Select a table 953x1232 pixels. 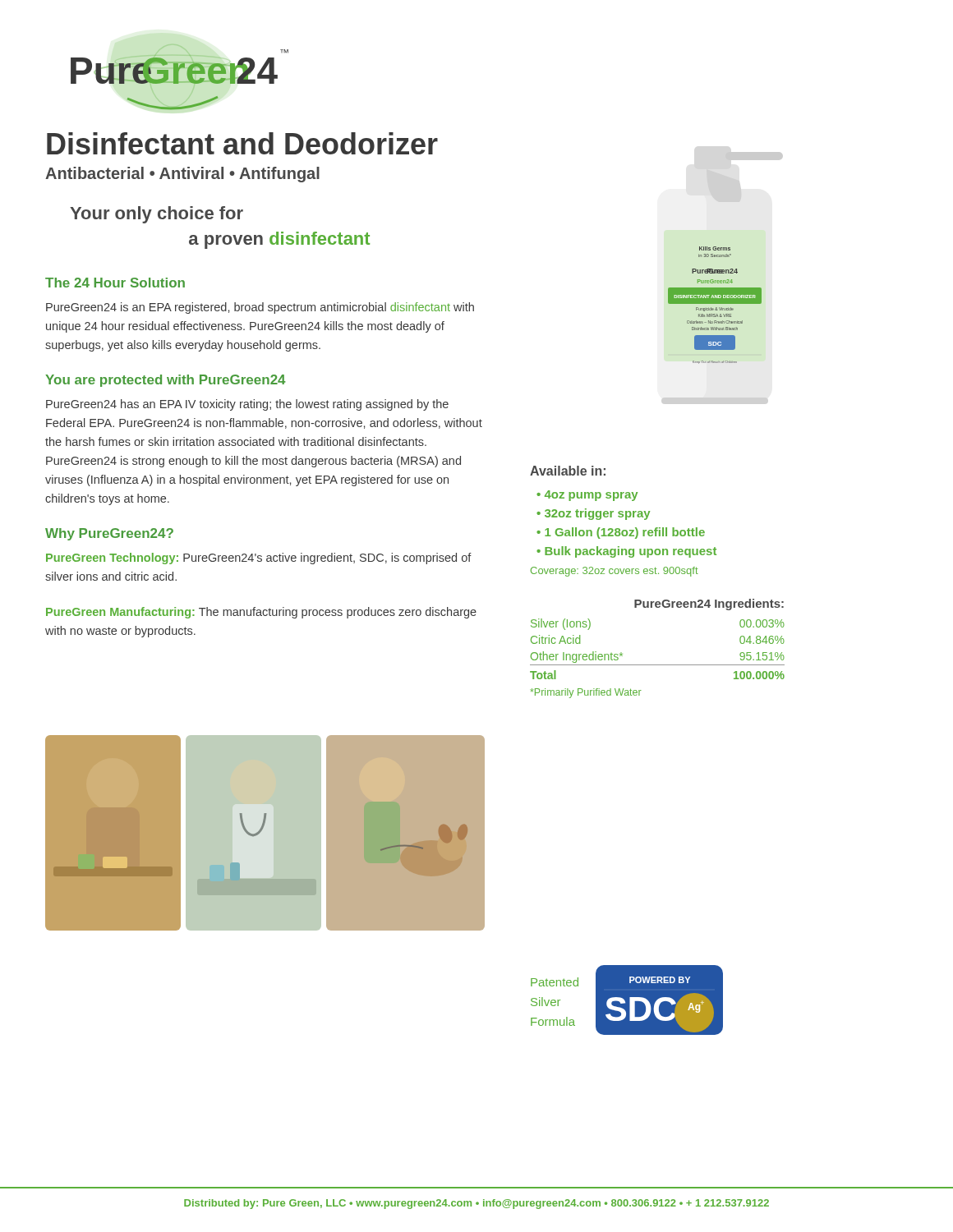coord(719,647)
